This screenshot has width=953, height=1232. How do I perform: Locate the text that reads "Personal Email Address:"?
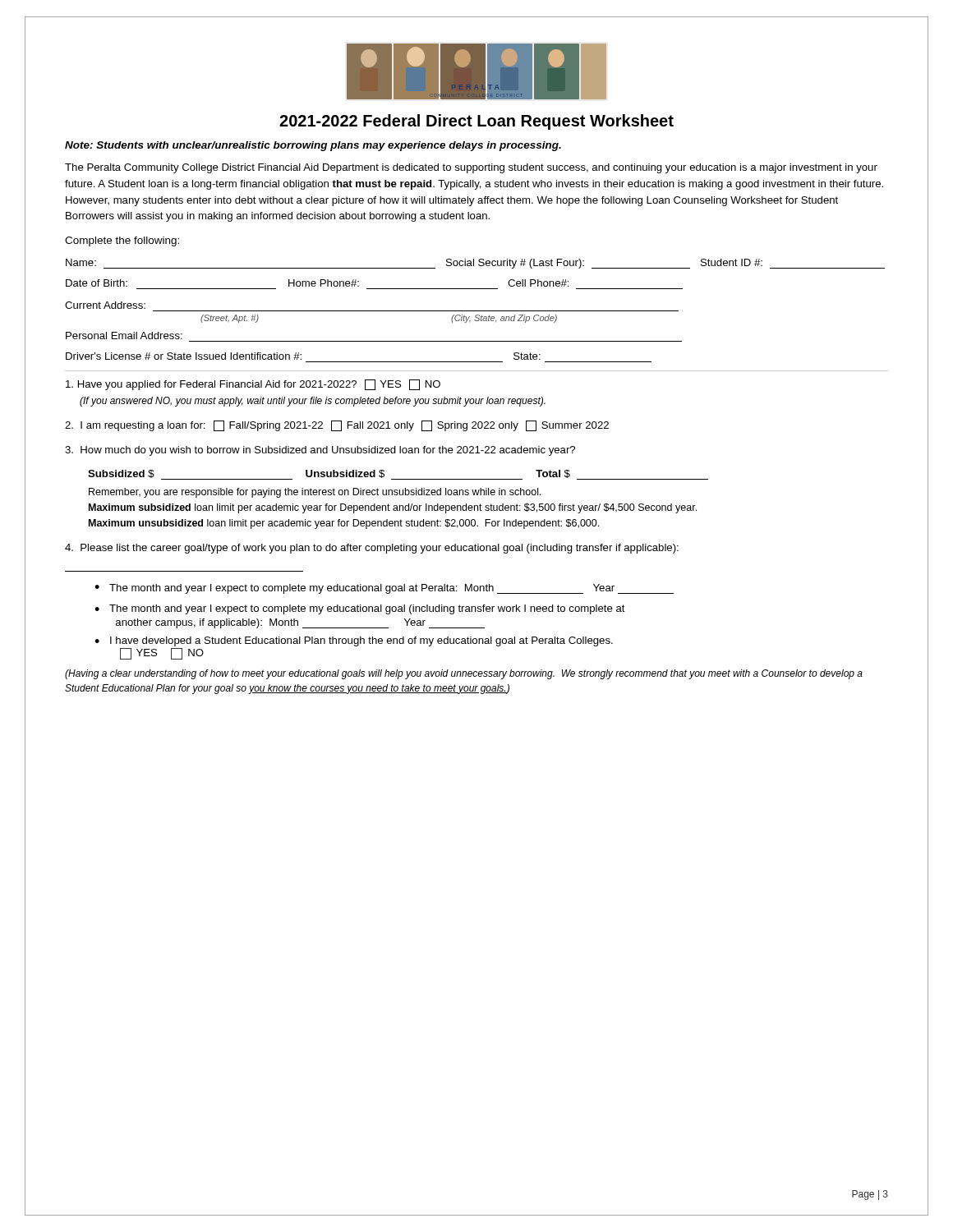[374, 335]
